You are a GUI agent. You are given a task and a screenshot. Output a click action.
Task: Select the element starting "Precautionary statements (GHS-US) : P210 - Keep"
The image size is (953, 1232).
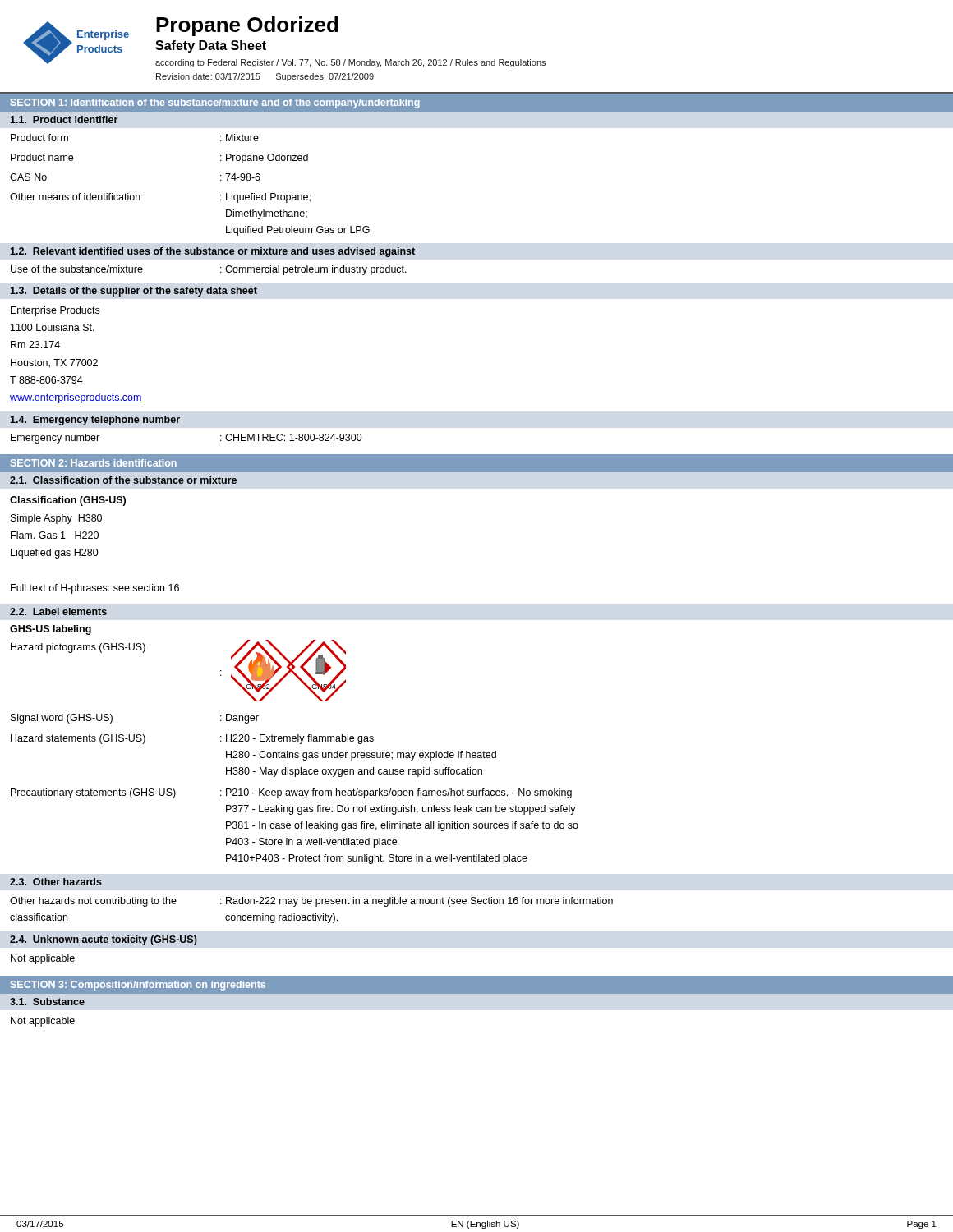tap(294, 826)
